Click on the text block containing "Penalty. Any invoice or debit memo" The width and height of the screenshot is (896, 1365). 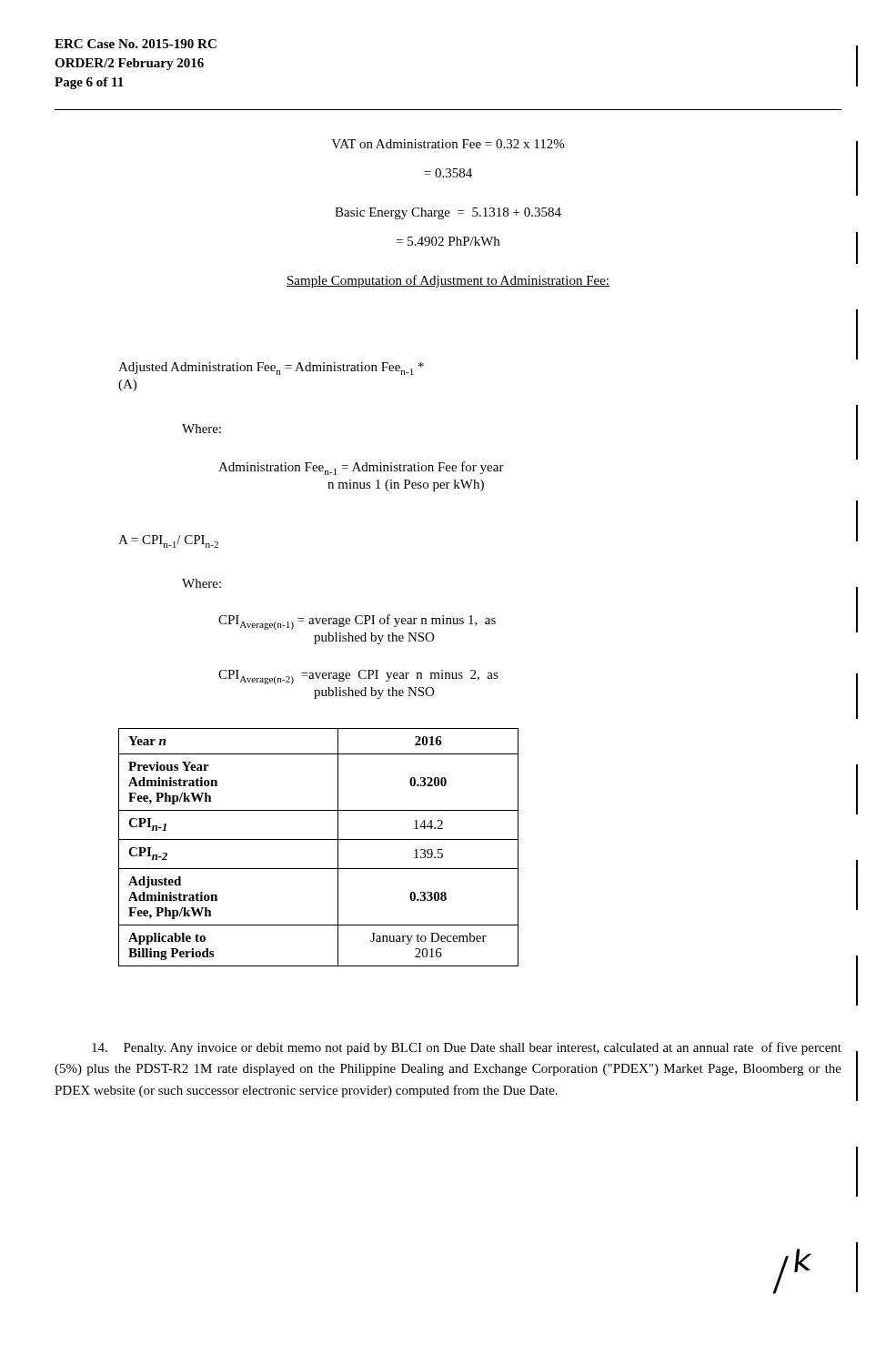(x=448, y=1069)
